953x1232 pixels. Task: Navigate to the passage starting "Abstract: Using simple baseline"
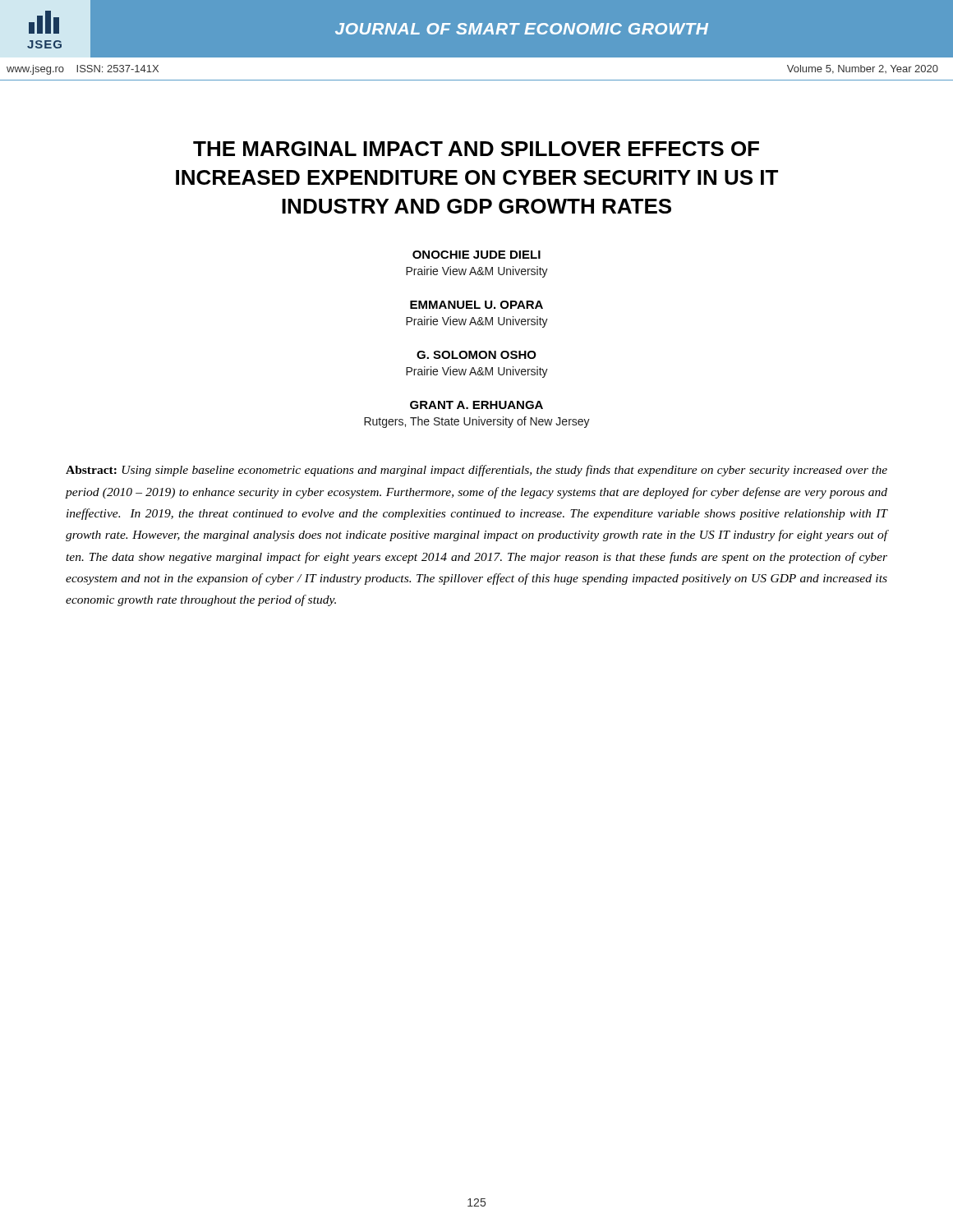coord(476,535)
